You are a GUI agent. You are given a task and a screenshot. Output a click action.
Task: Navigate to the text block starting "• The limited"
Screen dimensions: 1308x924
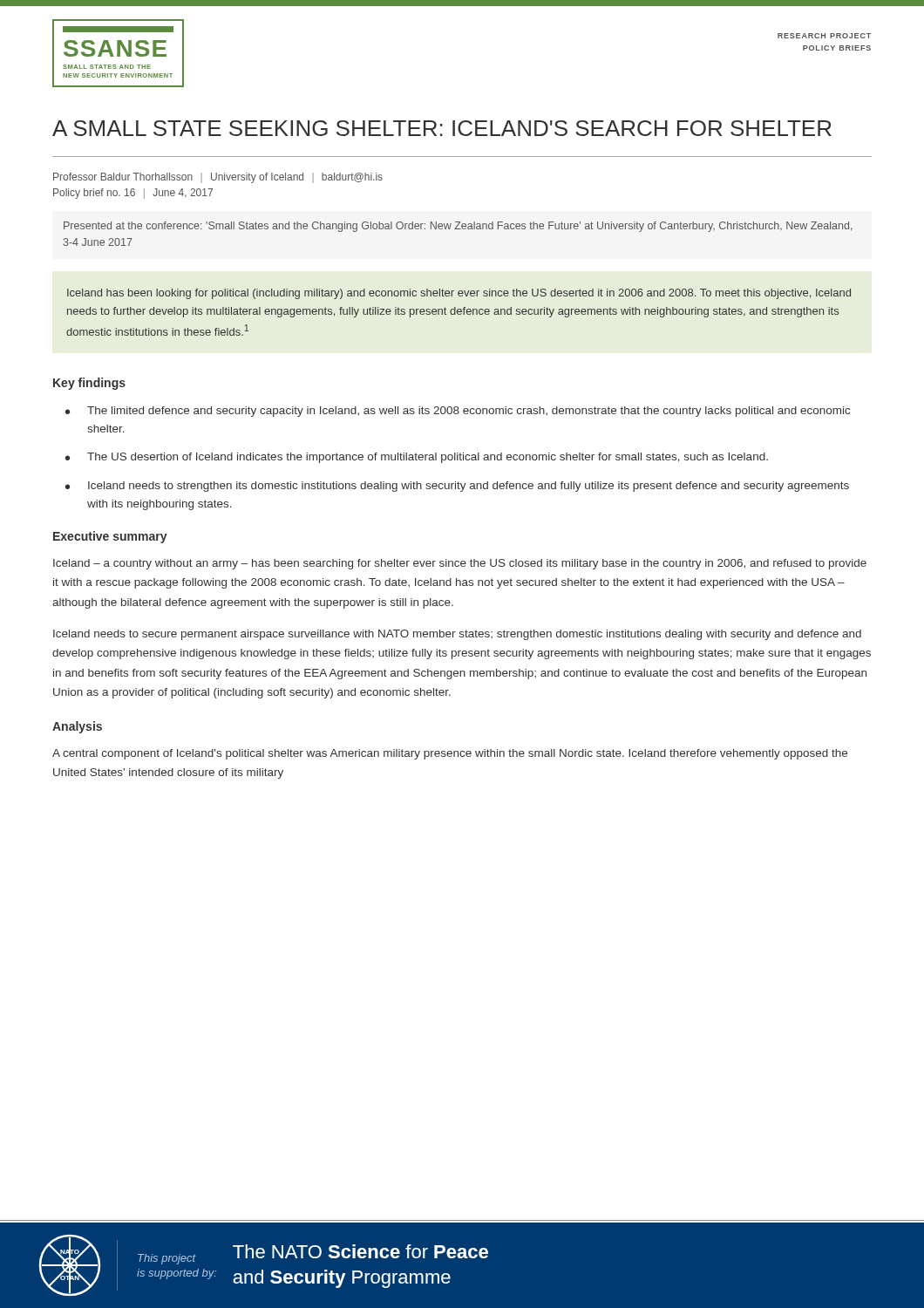[468, 421]
